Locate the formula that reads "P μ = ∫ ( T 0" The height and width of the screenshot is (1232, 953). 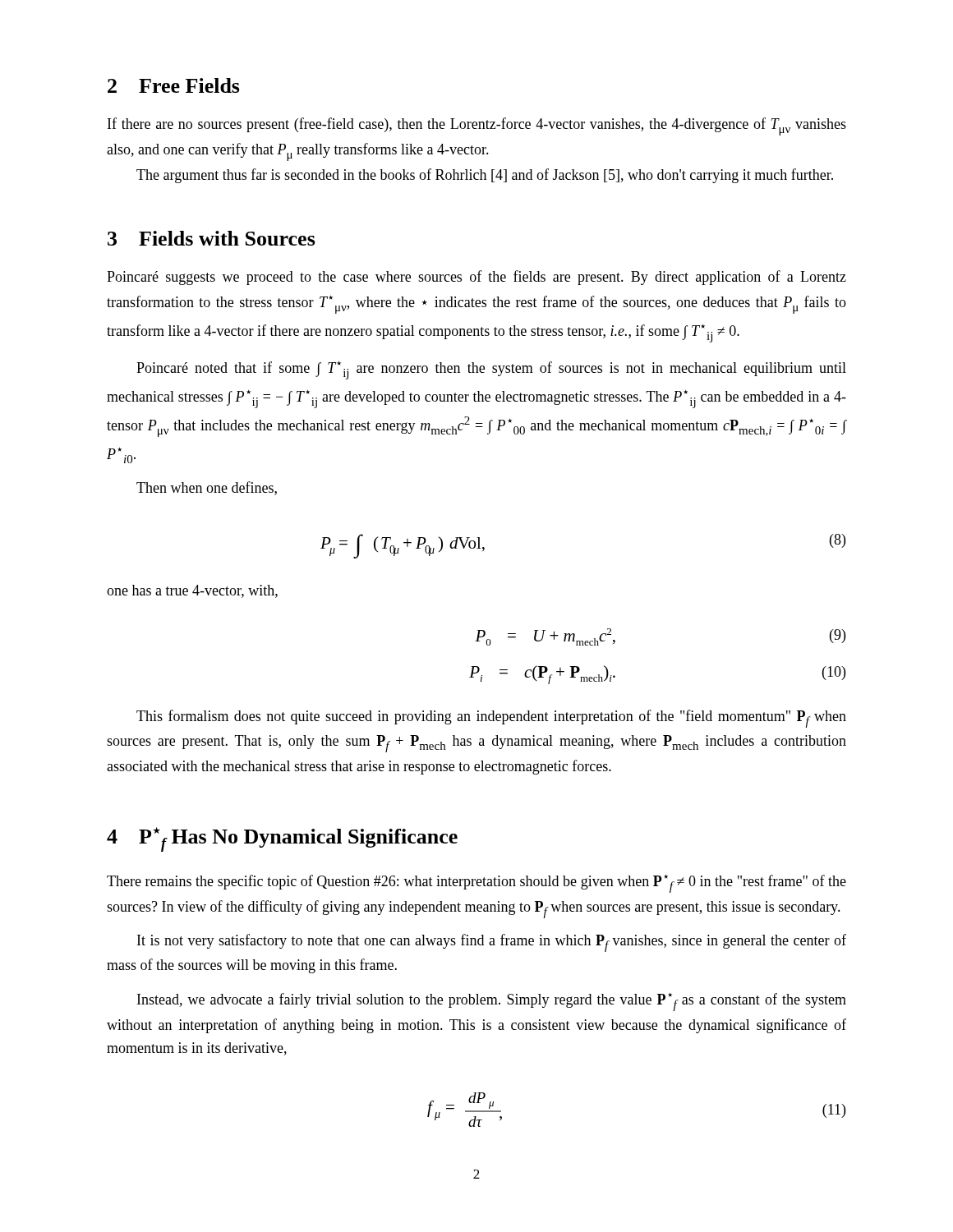coord(391,547)
